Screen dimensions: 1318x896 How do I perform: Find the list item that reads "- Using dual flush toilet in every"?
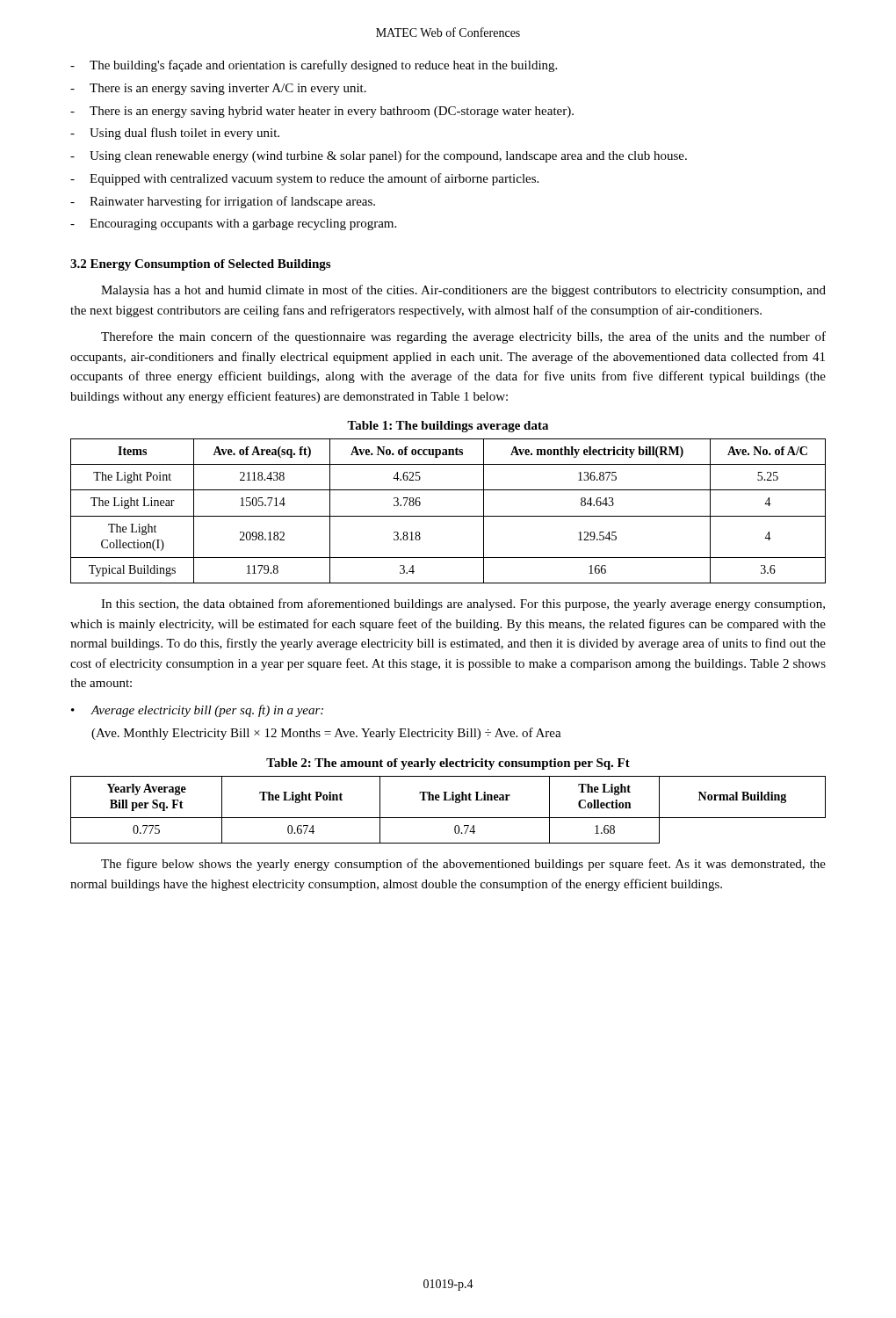tap(175, 134)
